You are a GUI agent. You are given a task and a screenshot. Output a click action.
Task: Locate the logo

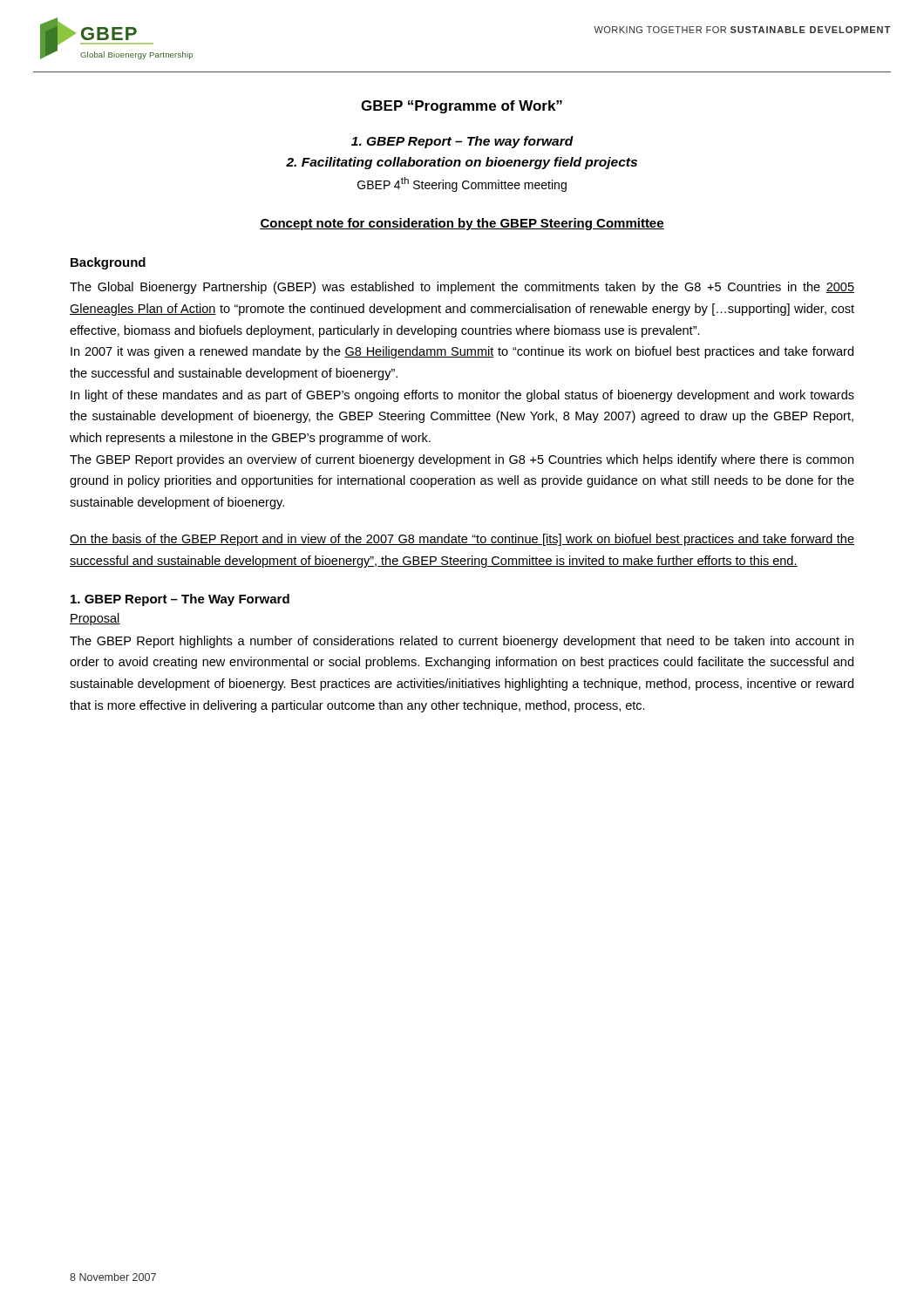pos(114,43)
